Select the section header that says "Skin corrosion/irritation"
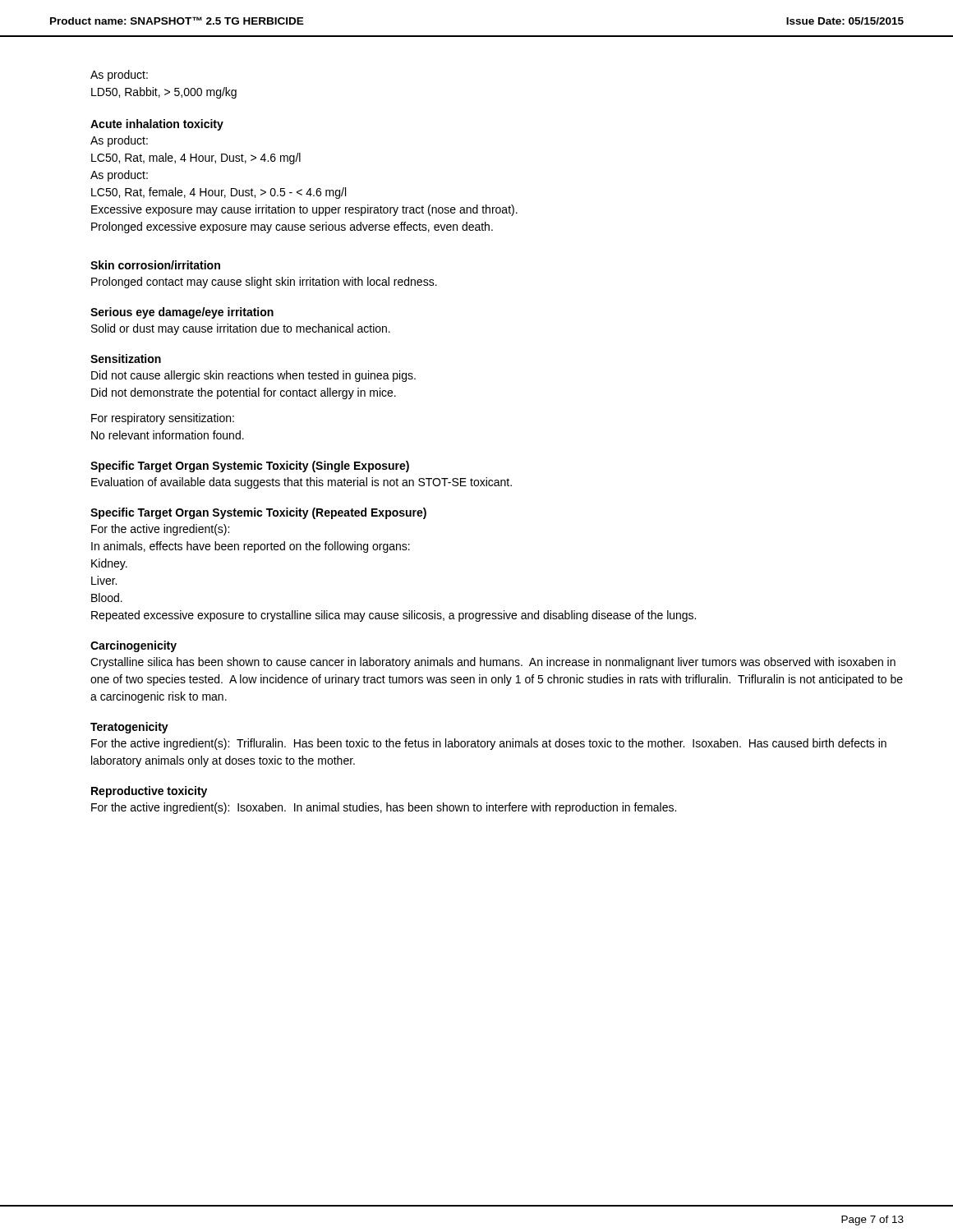Viewport: 953px width, 1232px height. pos(156,265)
